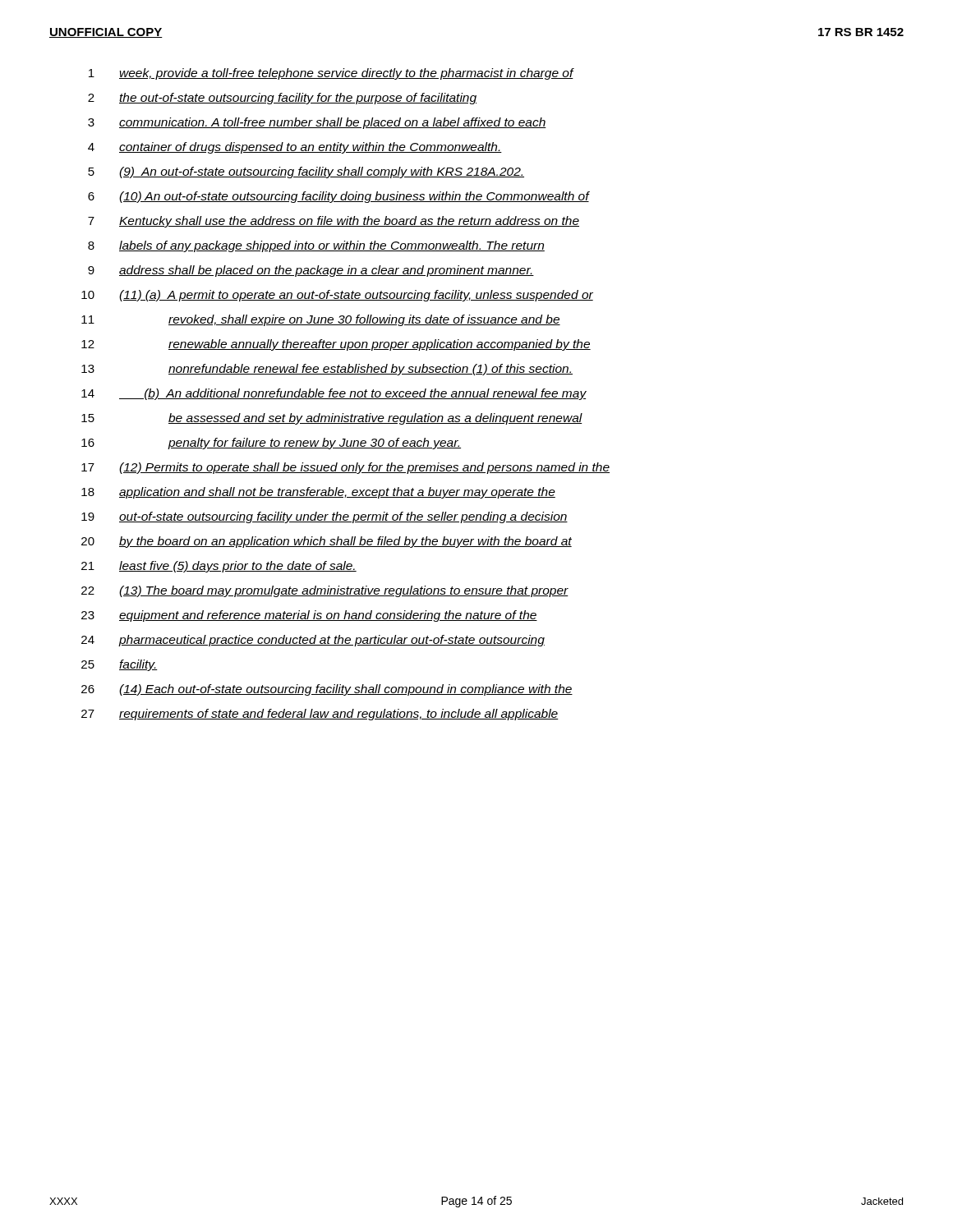
Task: Click on the text starting "15 be assessed and set by"
Action: click(x=476, y=418)
